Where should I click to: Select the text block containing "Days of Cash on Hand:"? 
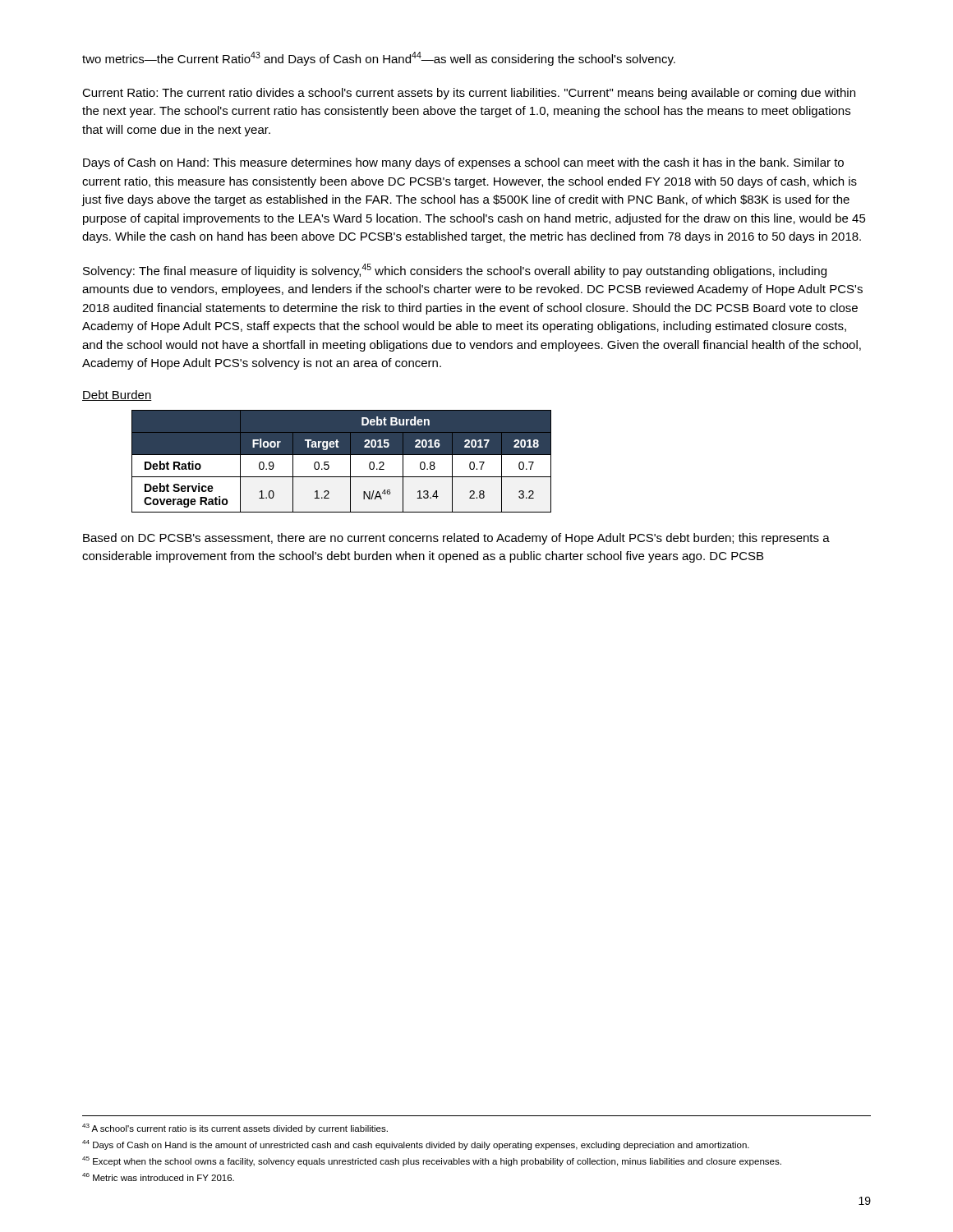pos(474,199)
